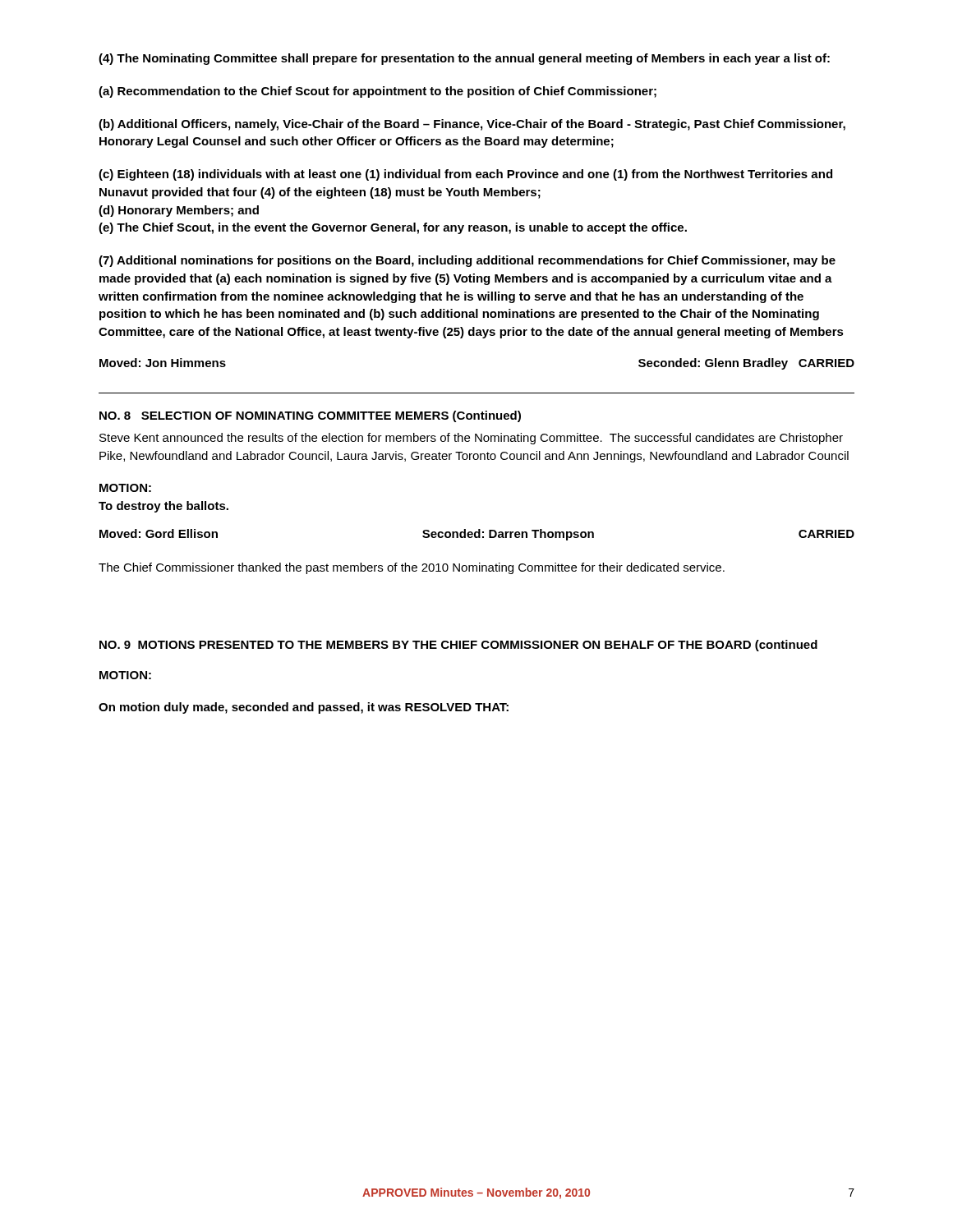The width and height of the screenshot is (953, 1232).
Task: Click the passage that begins "Moved: Gord Ellison Seconded: Darren Thompson"
Action: tap(476, 533)
